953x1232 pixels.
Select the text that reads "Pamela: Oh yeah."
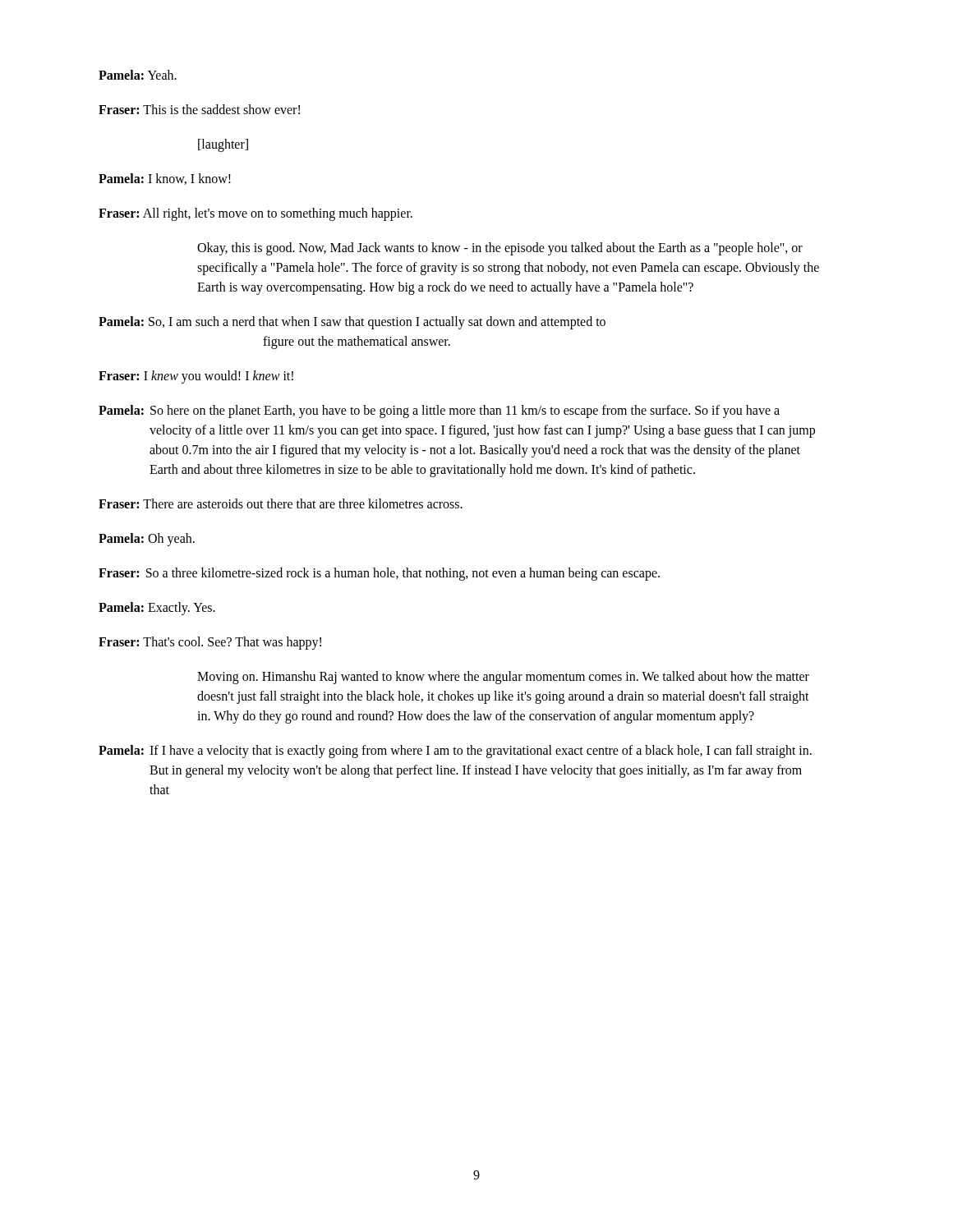[147, 538]
